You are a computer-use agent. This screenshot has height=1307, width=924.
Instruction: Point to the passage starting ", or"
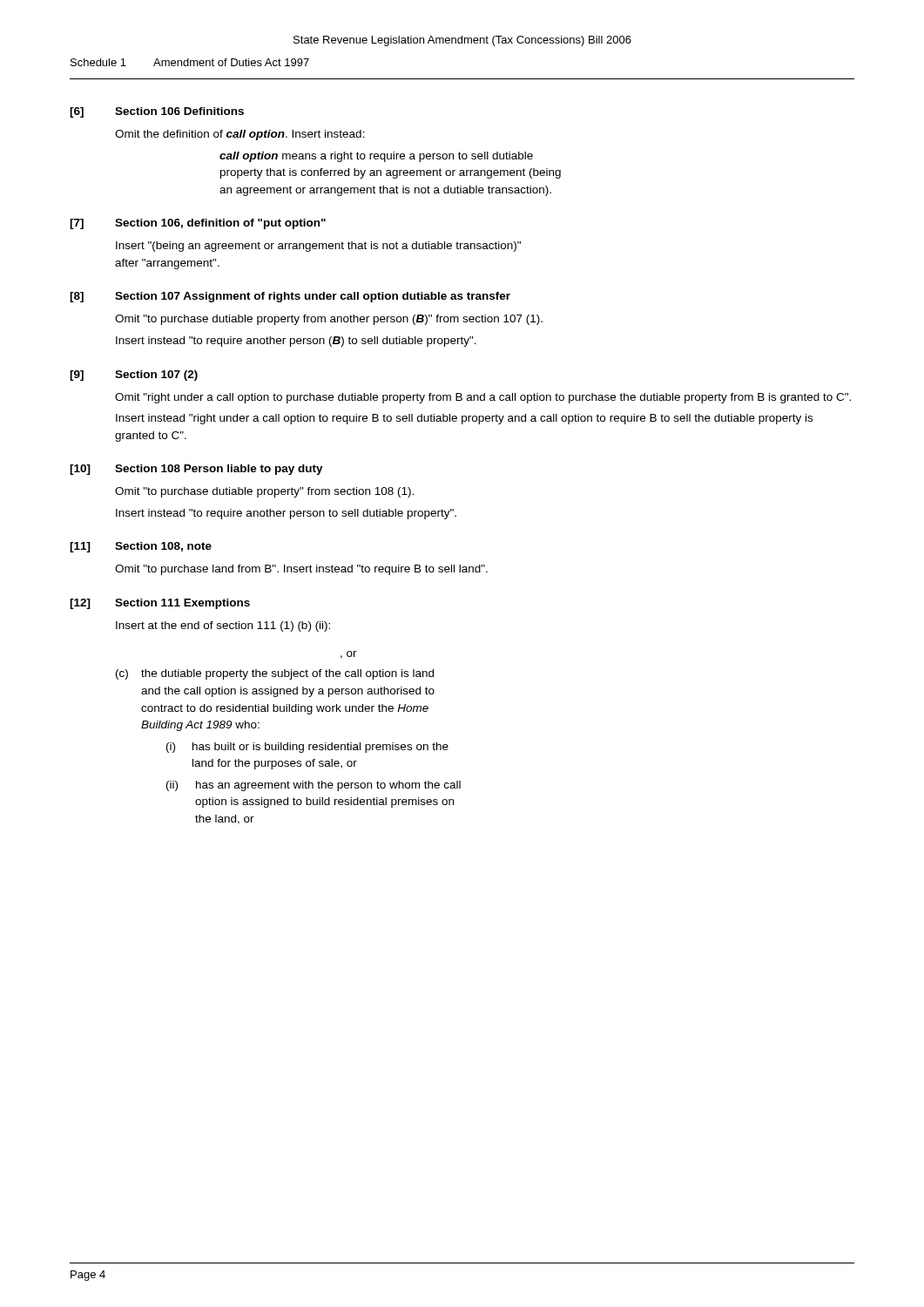pyautogui.click(x=348, y=654)
